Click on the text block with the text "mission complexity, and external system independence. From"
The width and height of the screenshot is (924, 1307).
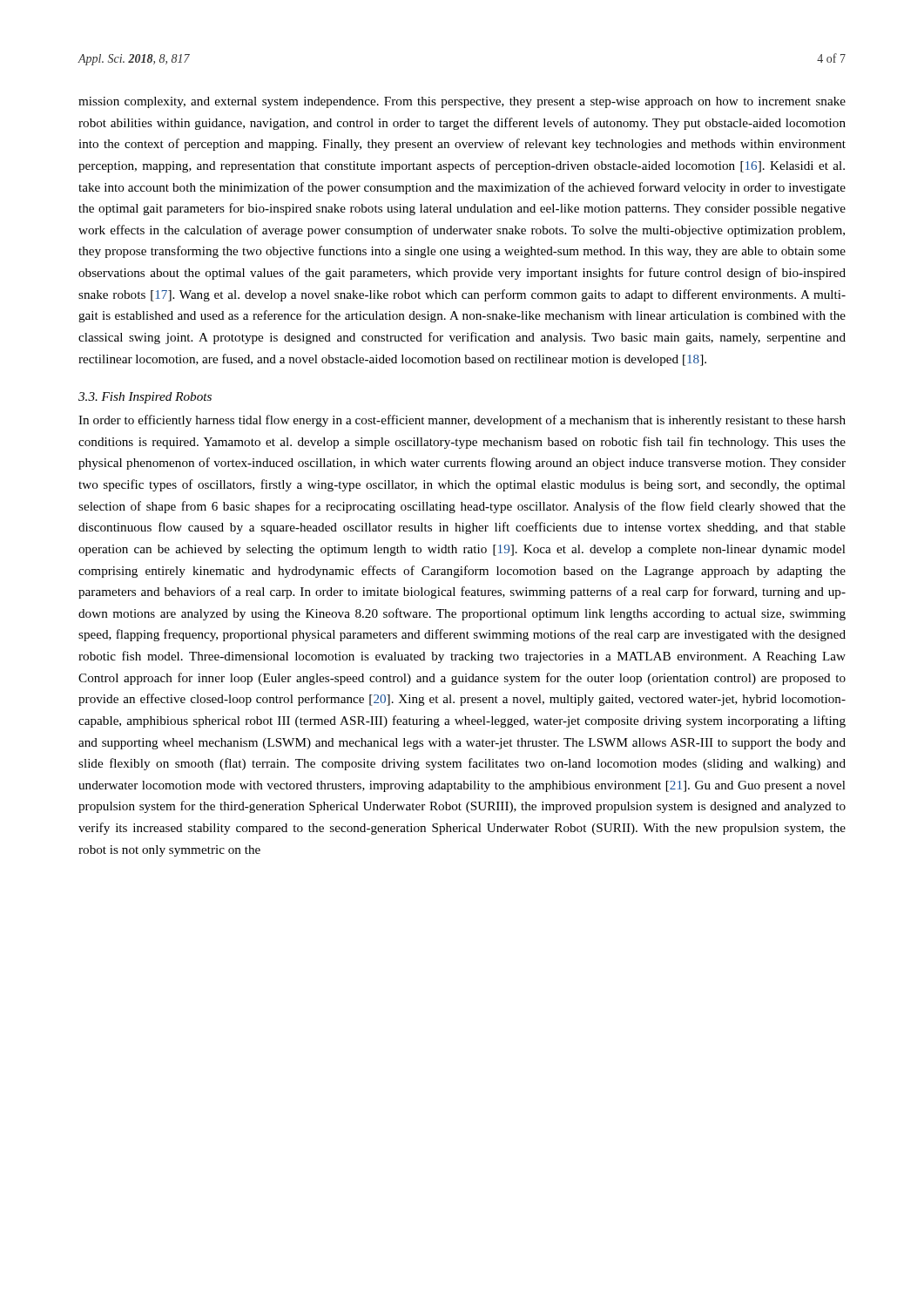coord(462,230)
